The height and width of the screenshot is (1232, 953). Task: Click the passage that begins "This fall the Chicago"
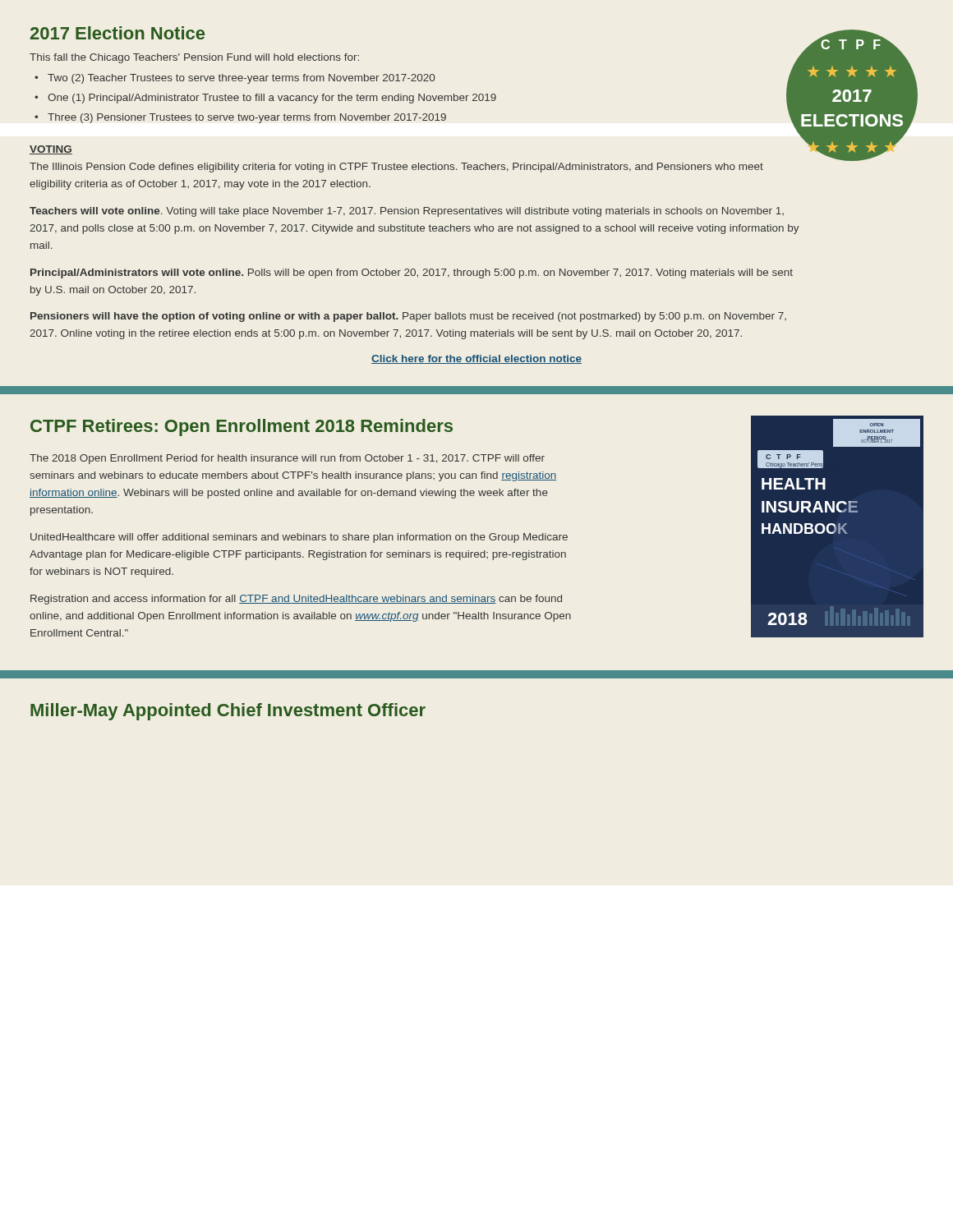pos(195,57)
